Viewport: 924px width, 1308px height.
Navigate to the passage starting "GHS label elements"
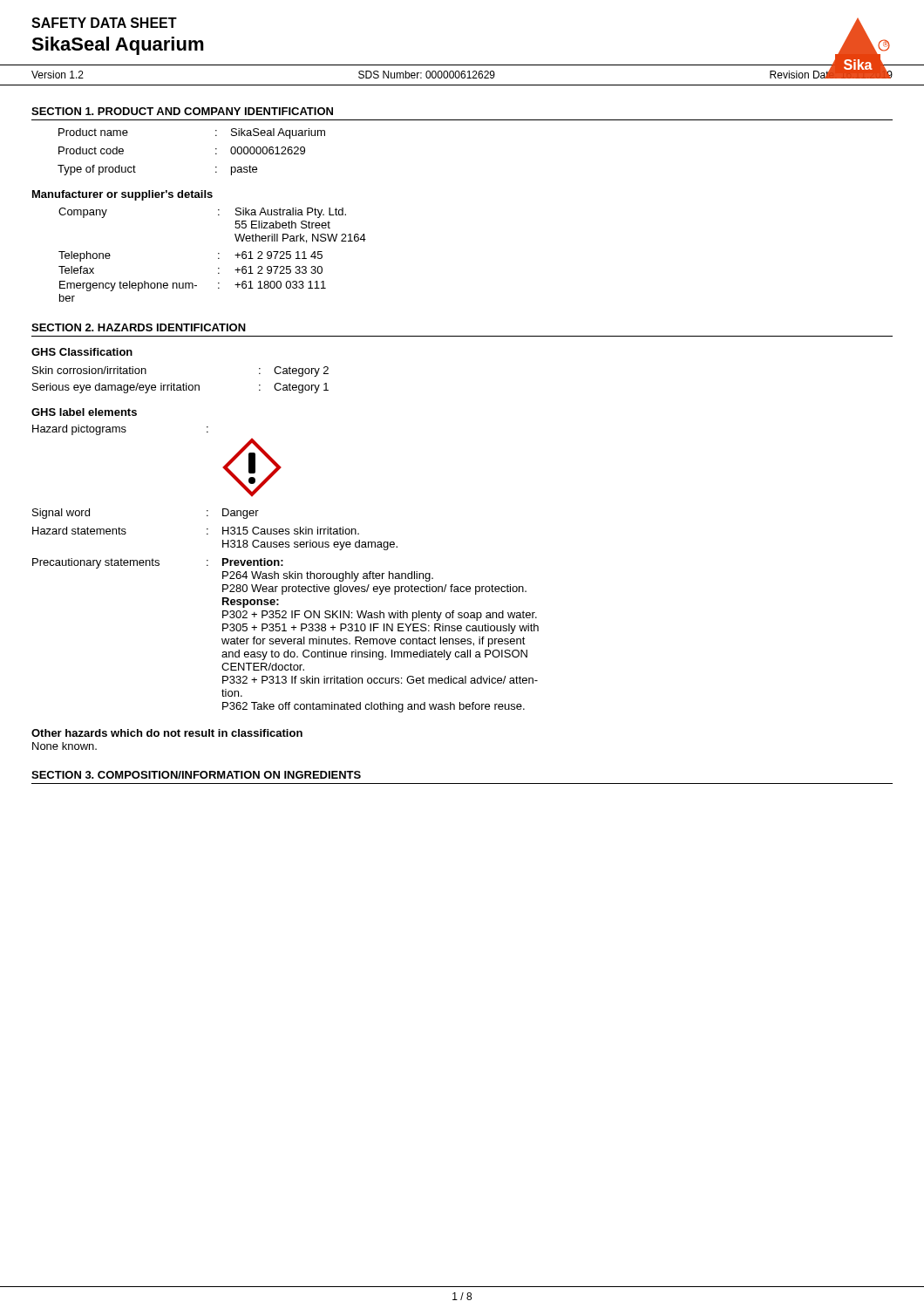click(x=84, y=412)
